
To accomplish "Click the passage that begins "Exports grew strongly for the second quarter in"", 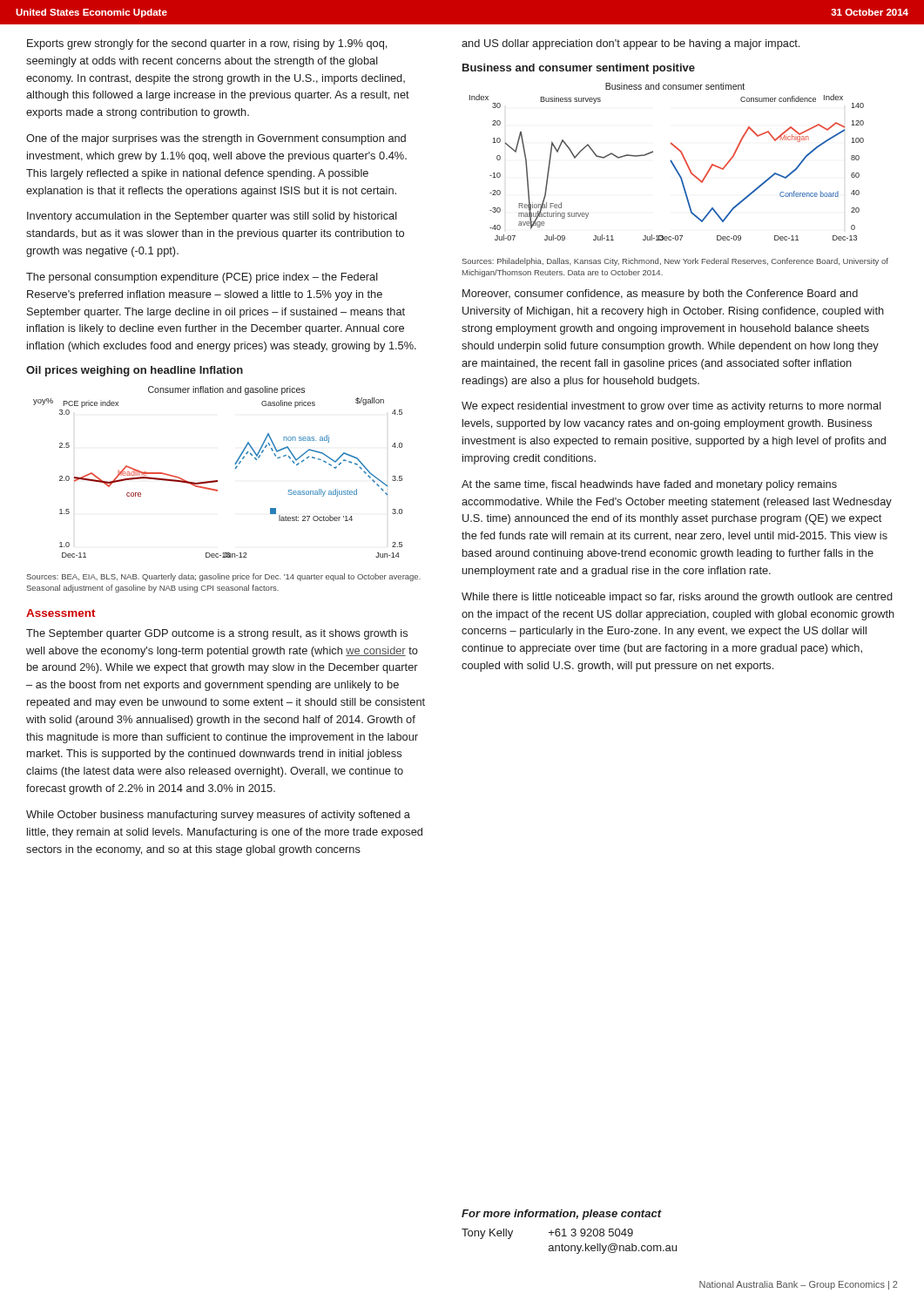I will (x=218, y=78).
